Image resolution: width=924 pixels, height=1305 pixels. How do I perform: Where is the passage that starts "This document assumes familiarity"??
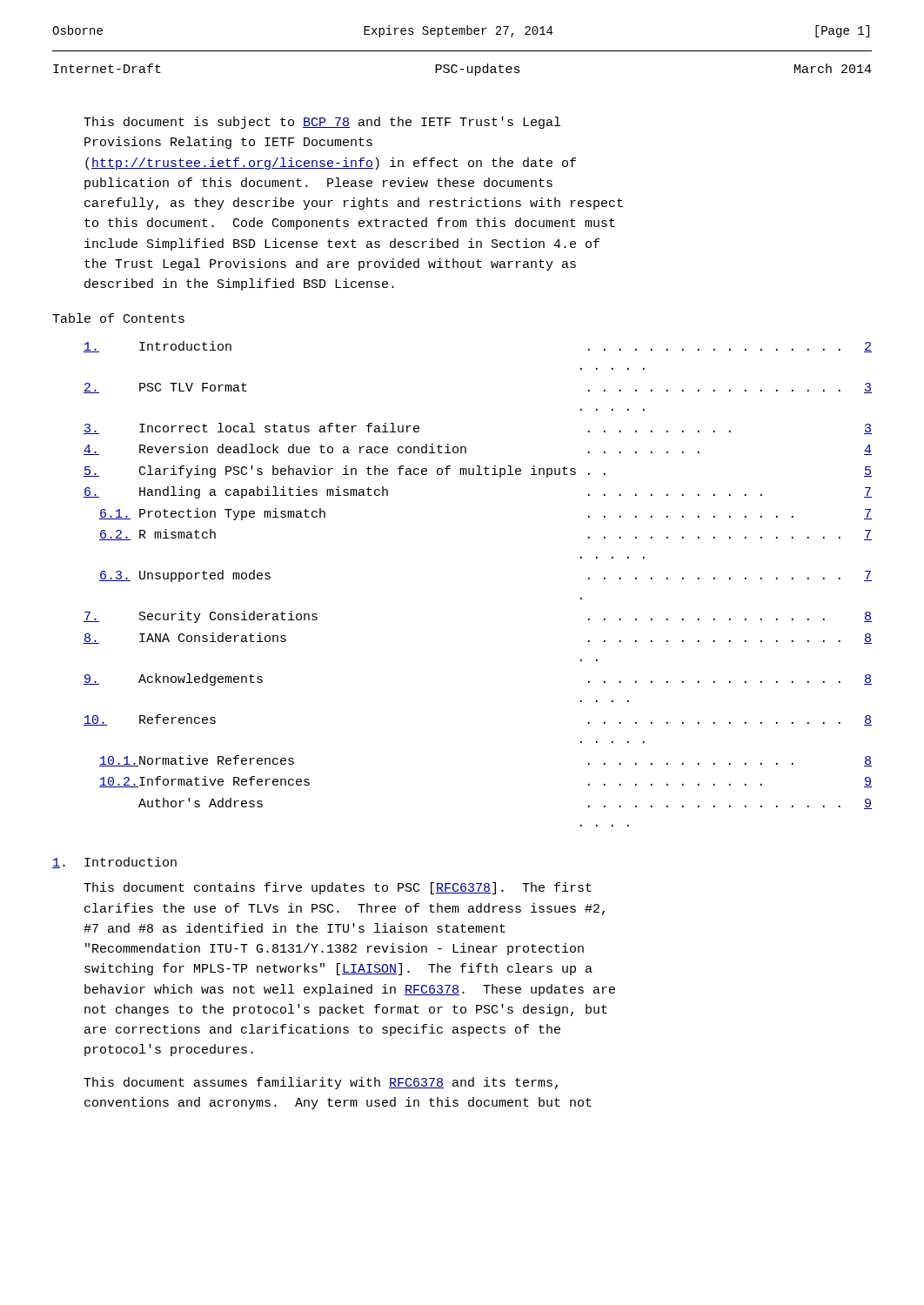338,1093
